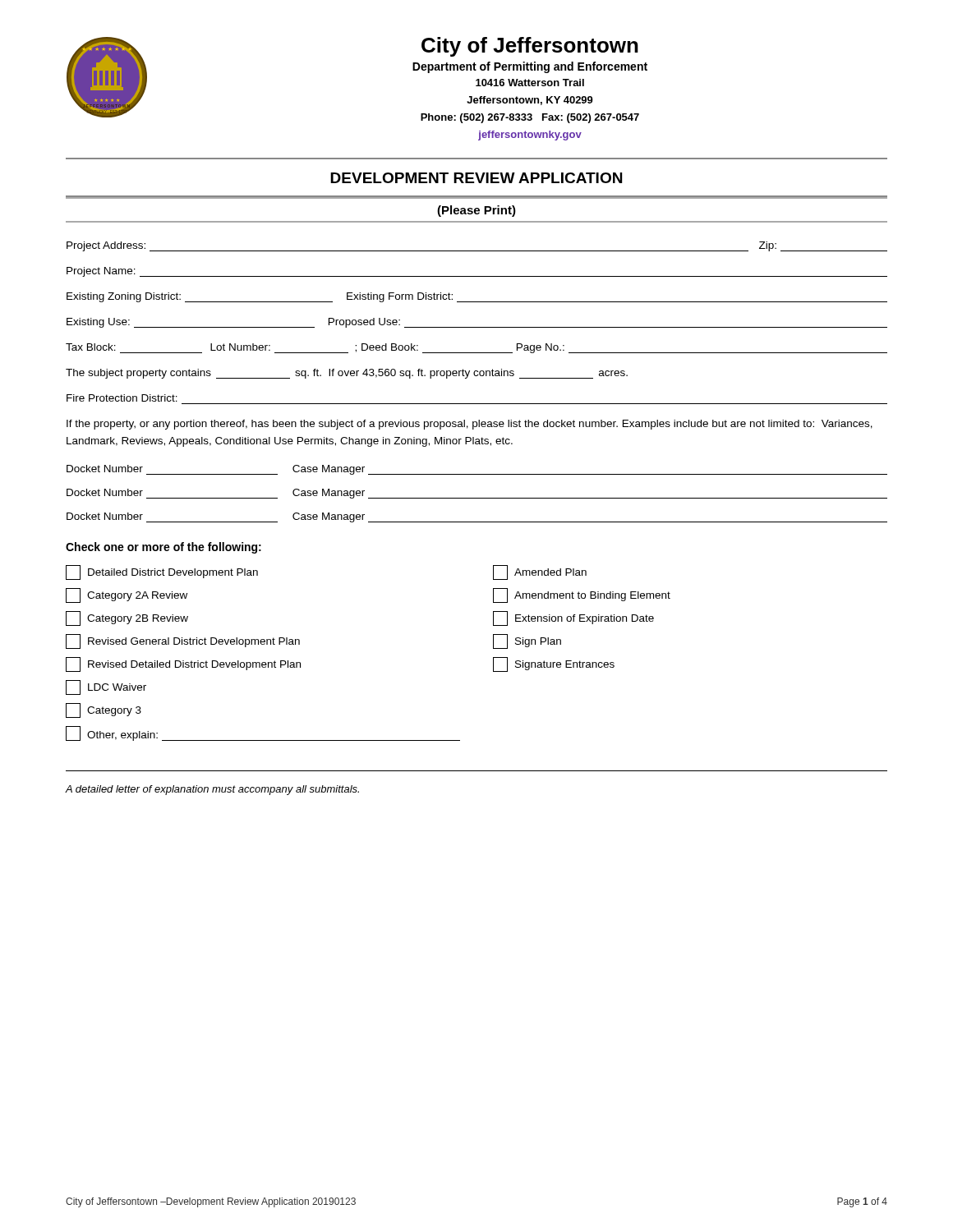Find "Fire Protection District:" on this page
Image resolution: width=953 pixels, height=1232 pixels.
pyautogui.click(x=476, y=397)
